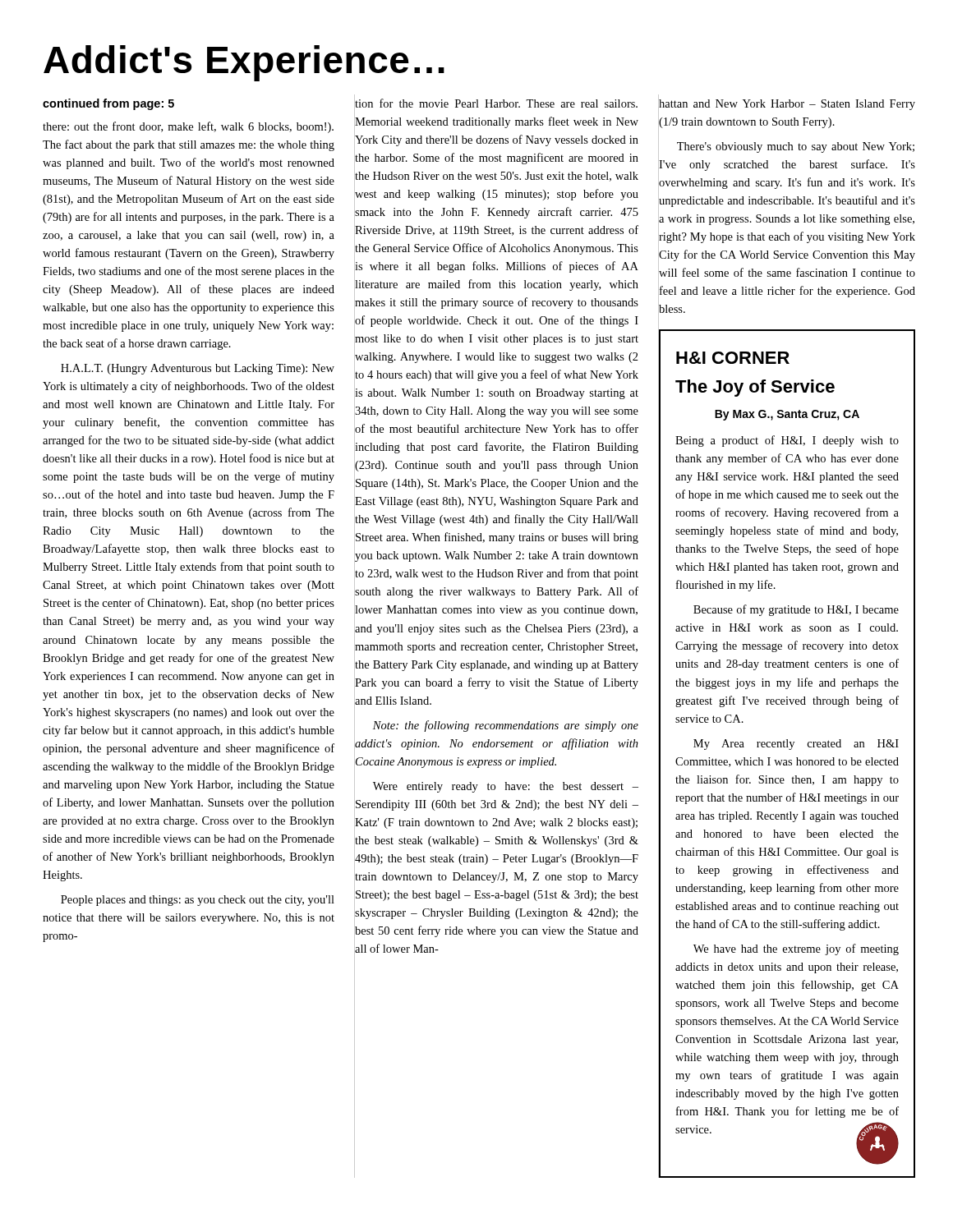953x1232 pixels.
Task: Point to the region starting "Addict's Experience…"
Action: [x=244, y=63]
